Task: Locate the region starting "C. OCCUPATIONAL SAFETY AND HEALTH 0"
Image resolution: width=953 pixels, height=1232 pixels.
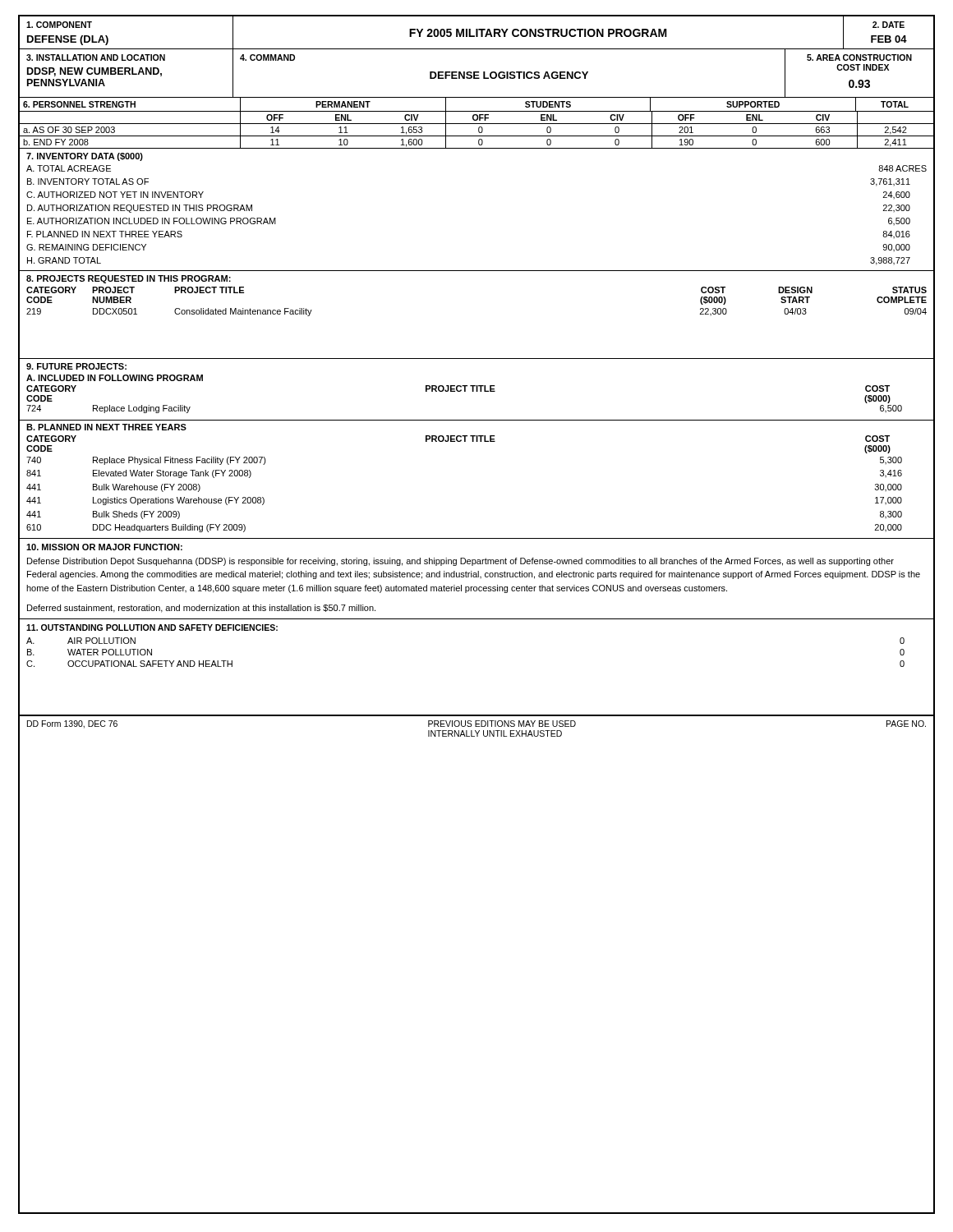Action: pos(28,663)
